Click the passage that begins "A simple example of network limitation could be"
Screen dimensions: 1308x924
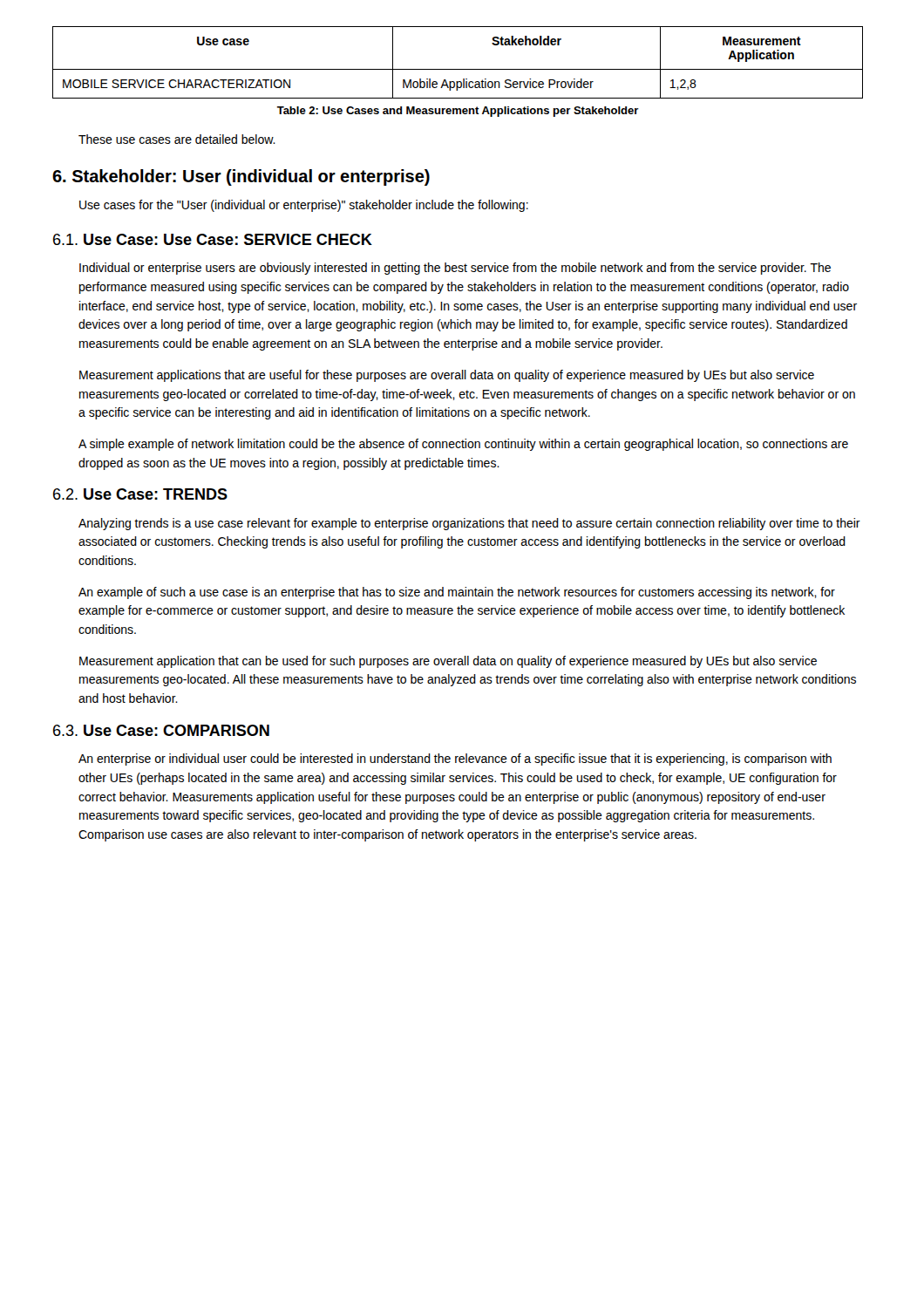click(x=463, y=453)
